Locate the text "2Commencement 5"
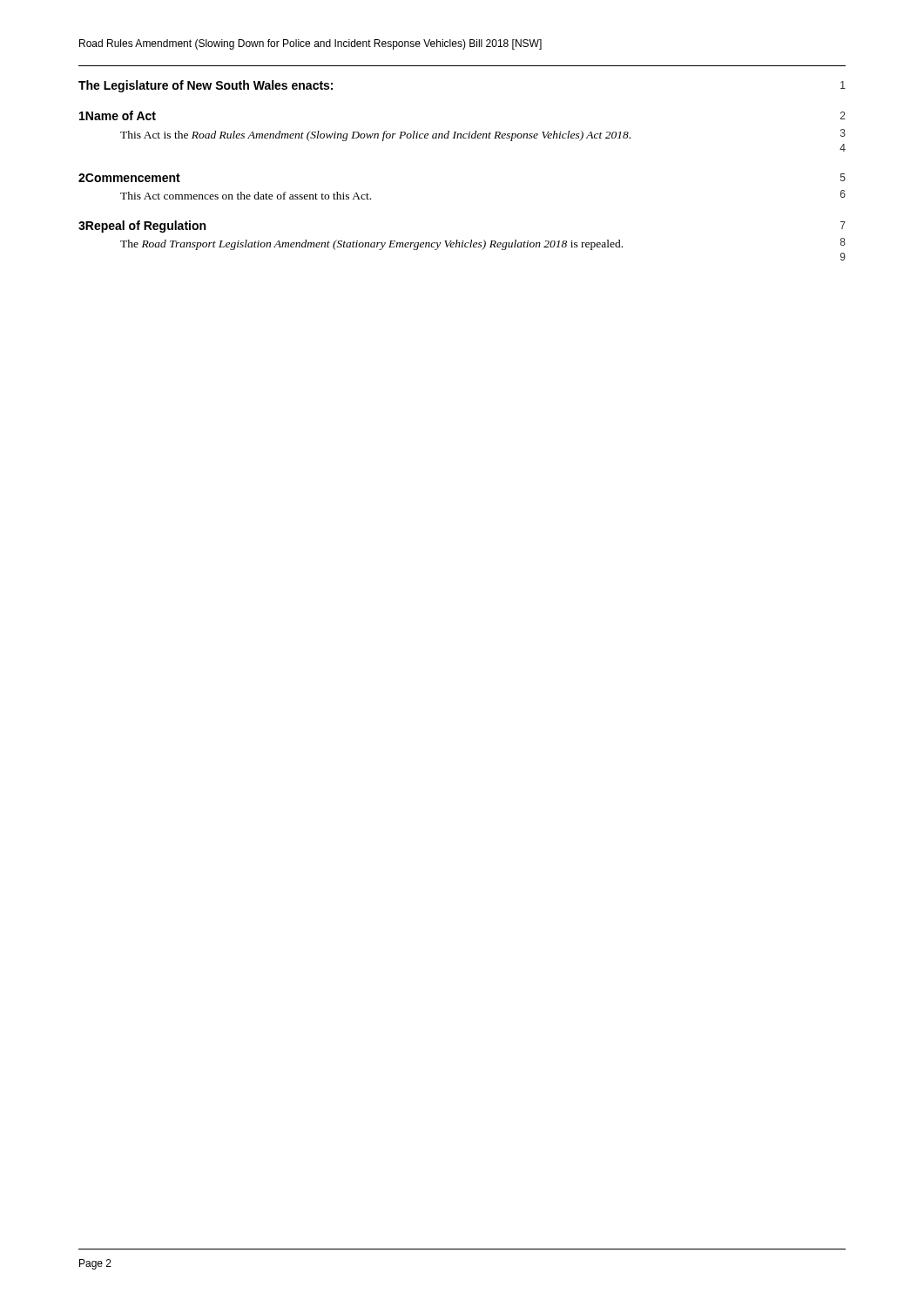Viewport: 924px width, 1307px height. pos(127,178)
